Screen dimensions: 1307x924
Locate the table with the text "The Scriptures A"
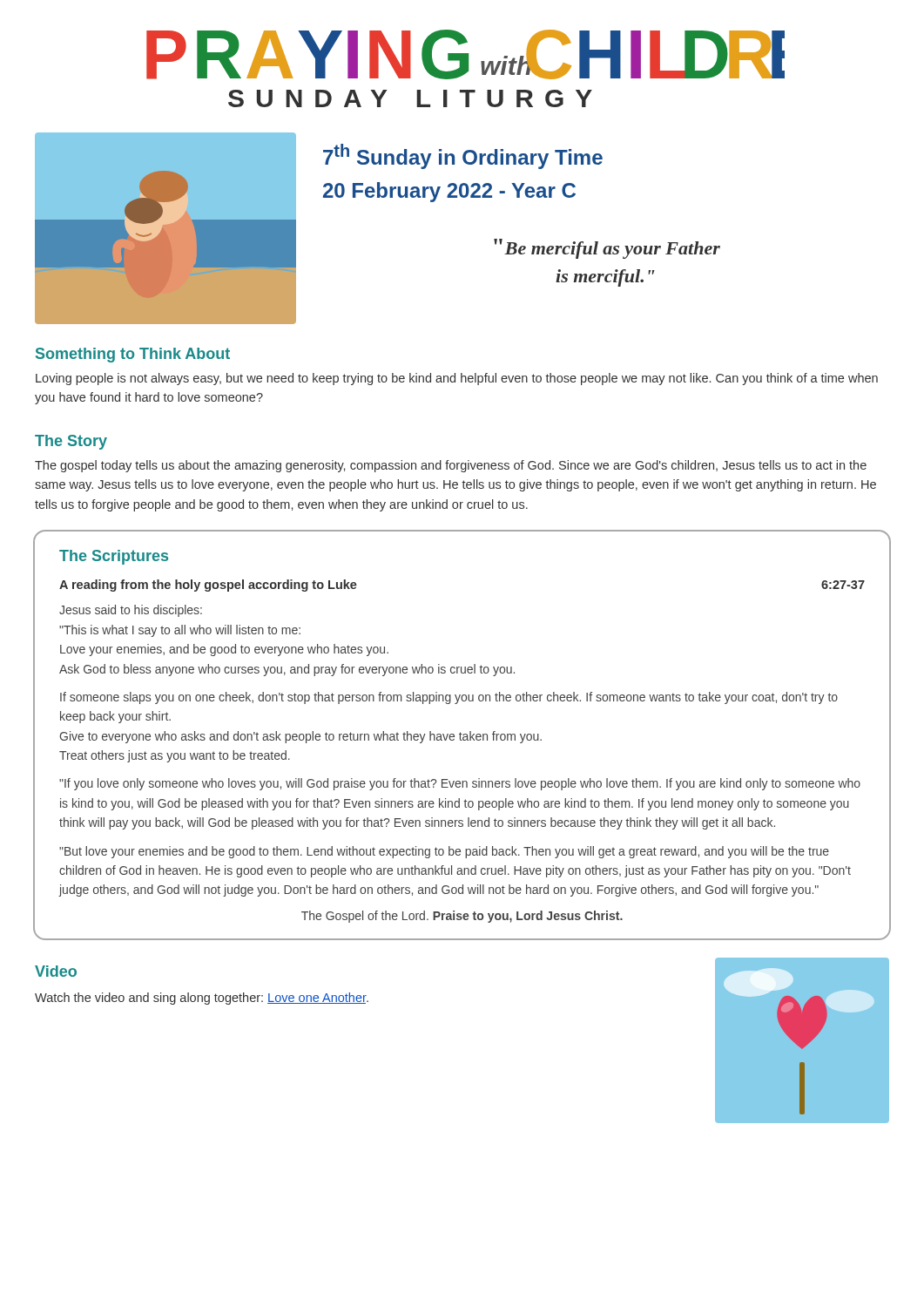click(462, 735)
